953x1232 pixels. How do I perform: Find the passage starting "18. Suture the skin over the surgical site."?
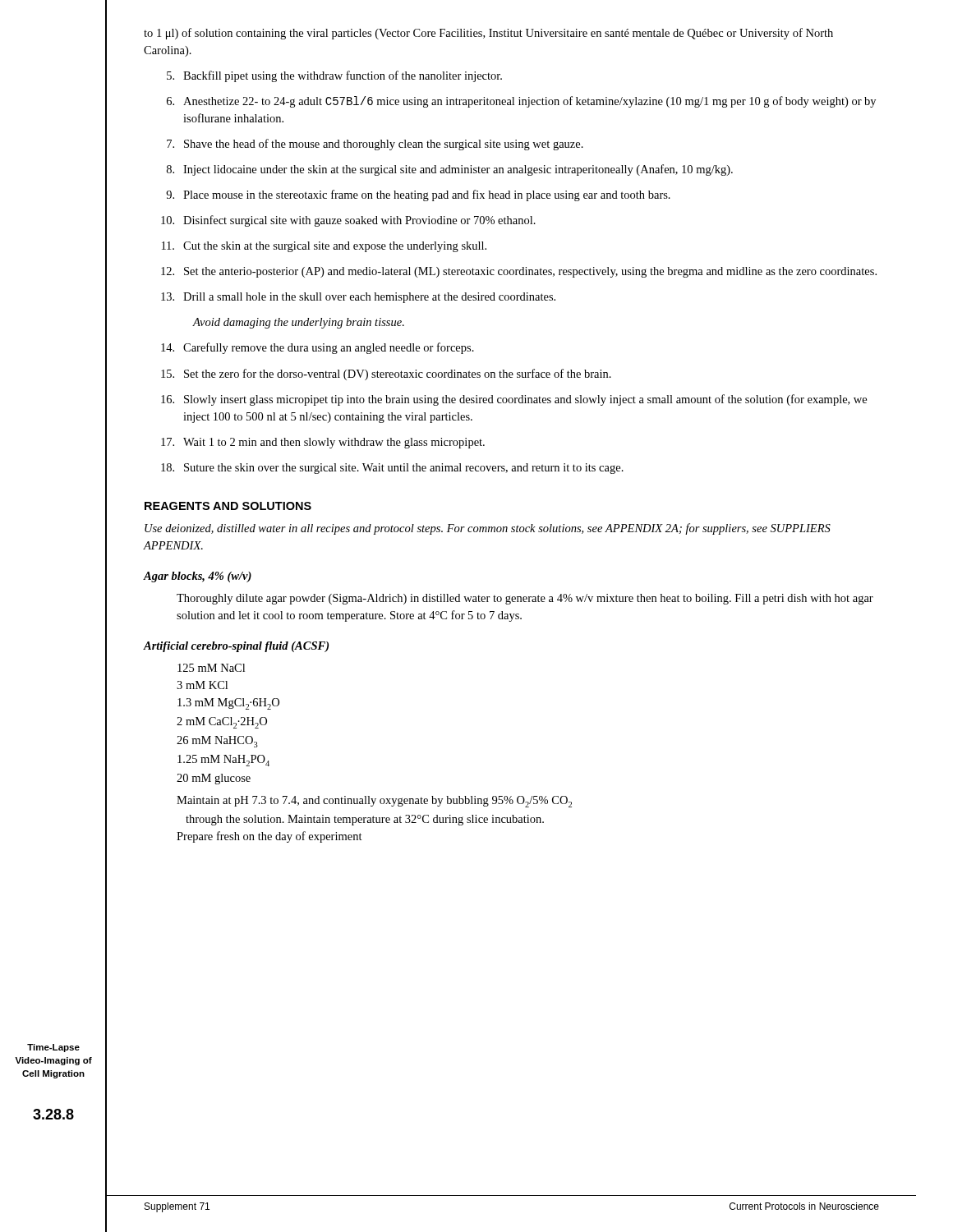(511, 467)
